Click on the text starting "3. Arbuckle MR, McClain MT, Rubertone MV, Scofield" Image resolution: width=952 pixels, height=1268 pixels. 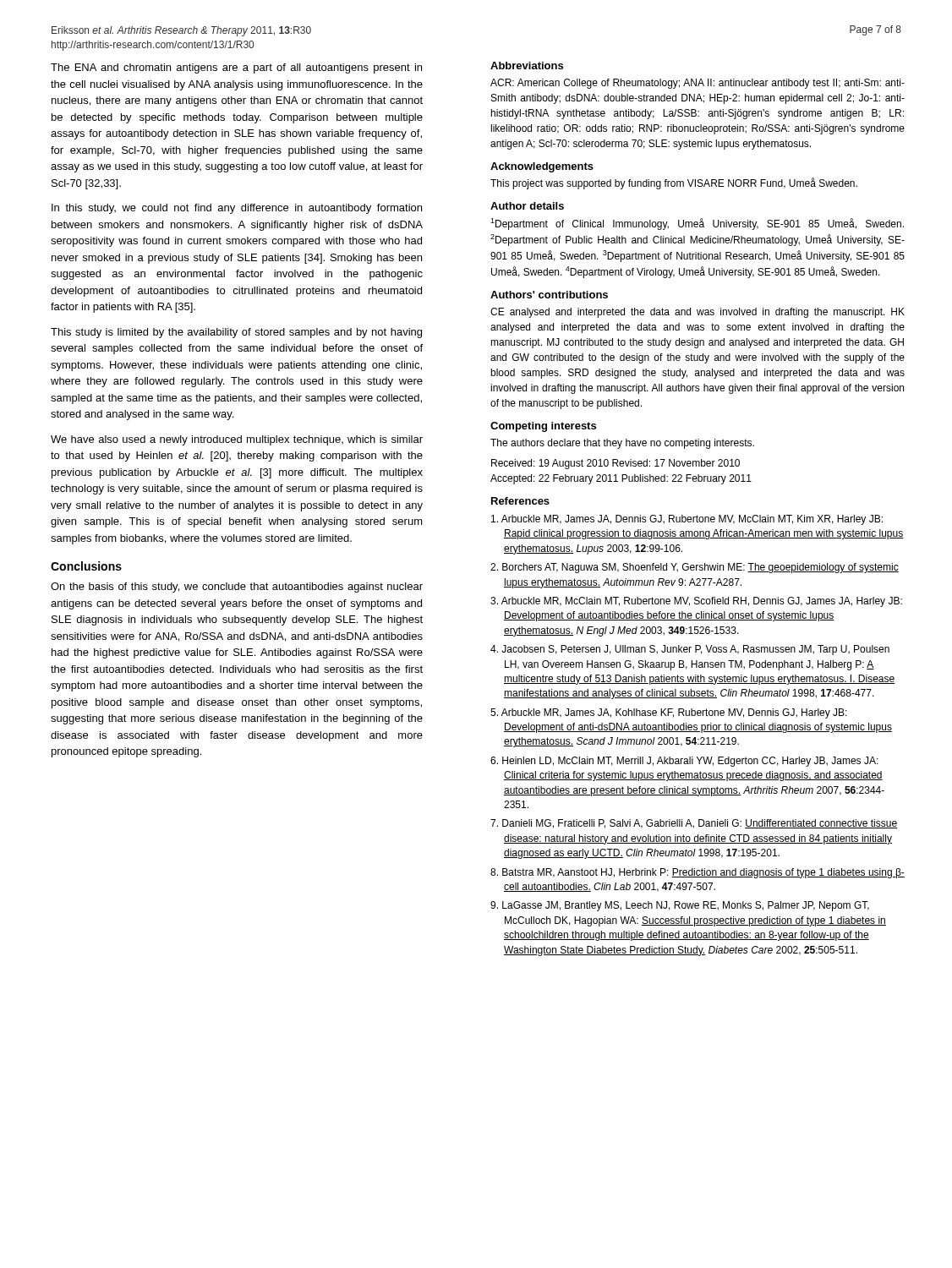point(697,616)
